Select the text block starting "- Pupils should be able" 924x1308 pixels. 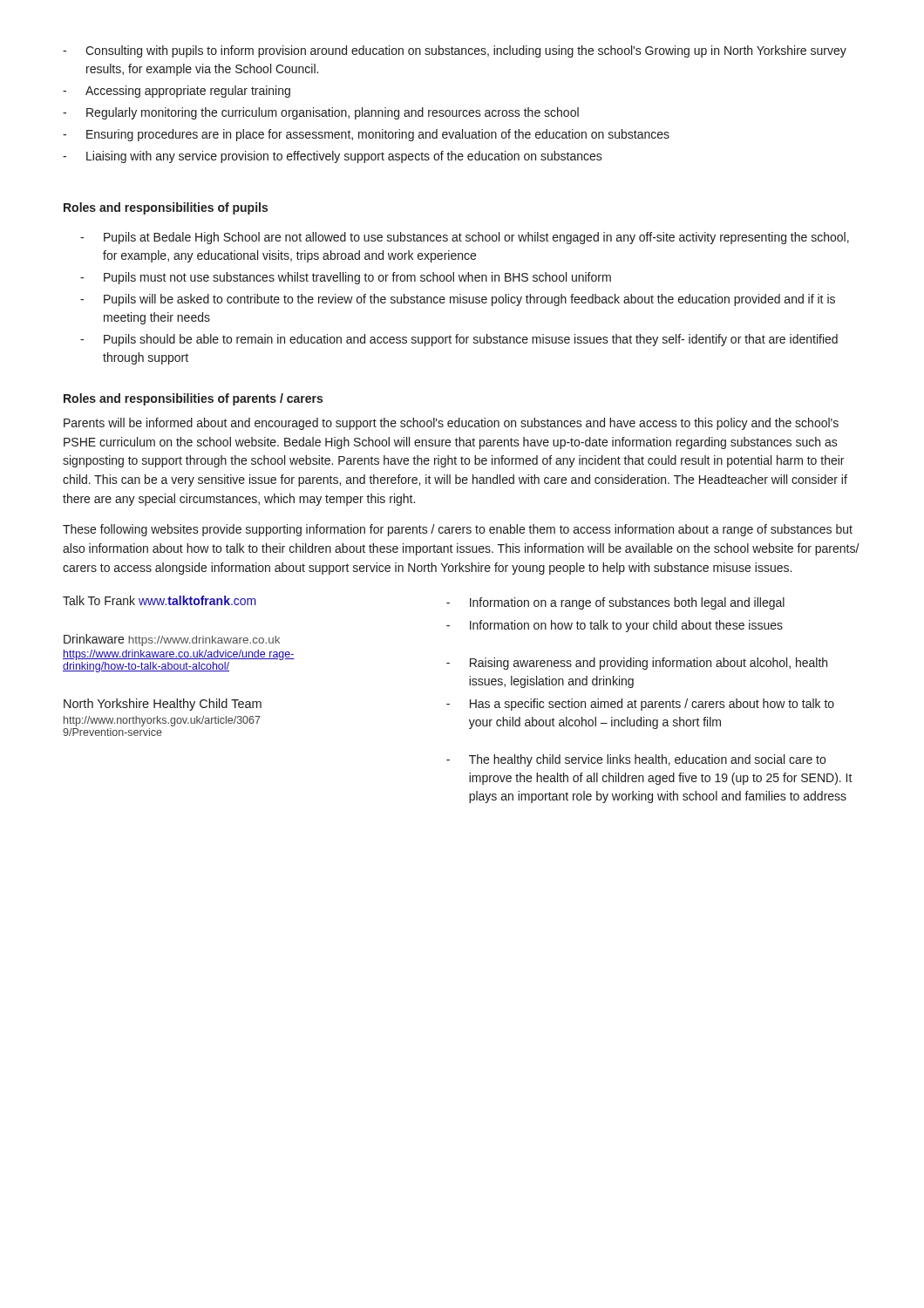click(471, 349)
